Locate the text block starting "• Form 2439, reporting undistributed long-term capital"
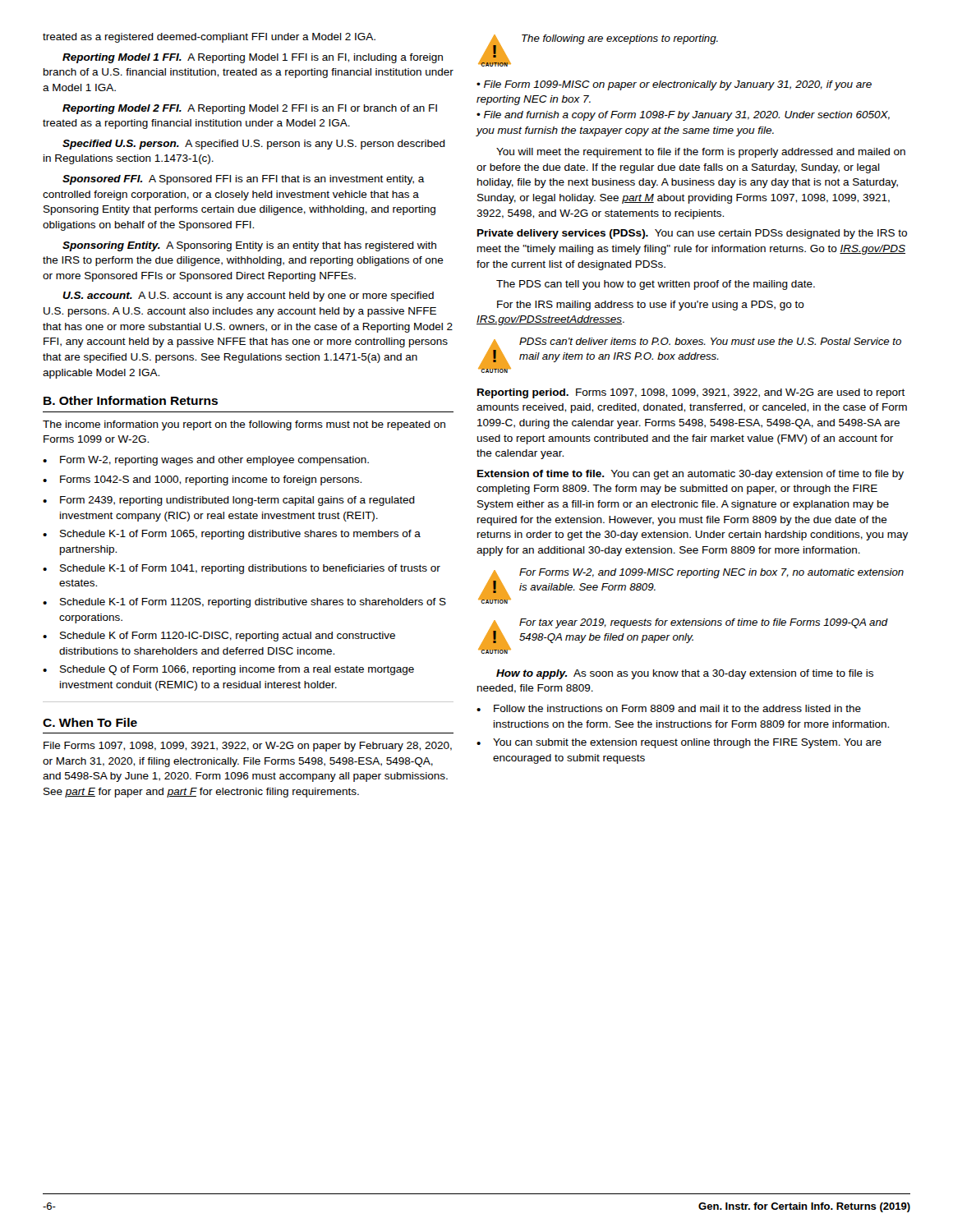 pos(248,508)
